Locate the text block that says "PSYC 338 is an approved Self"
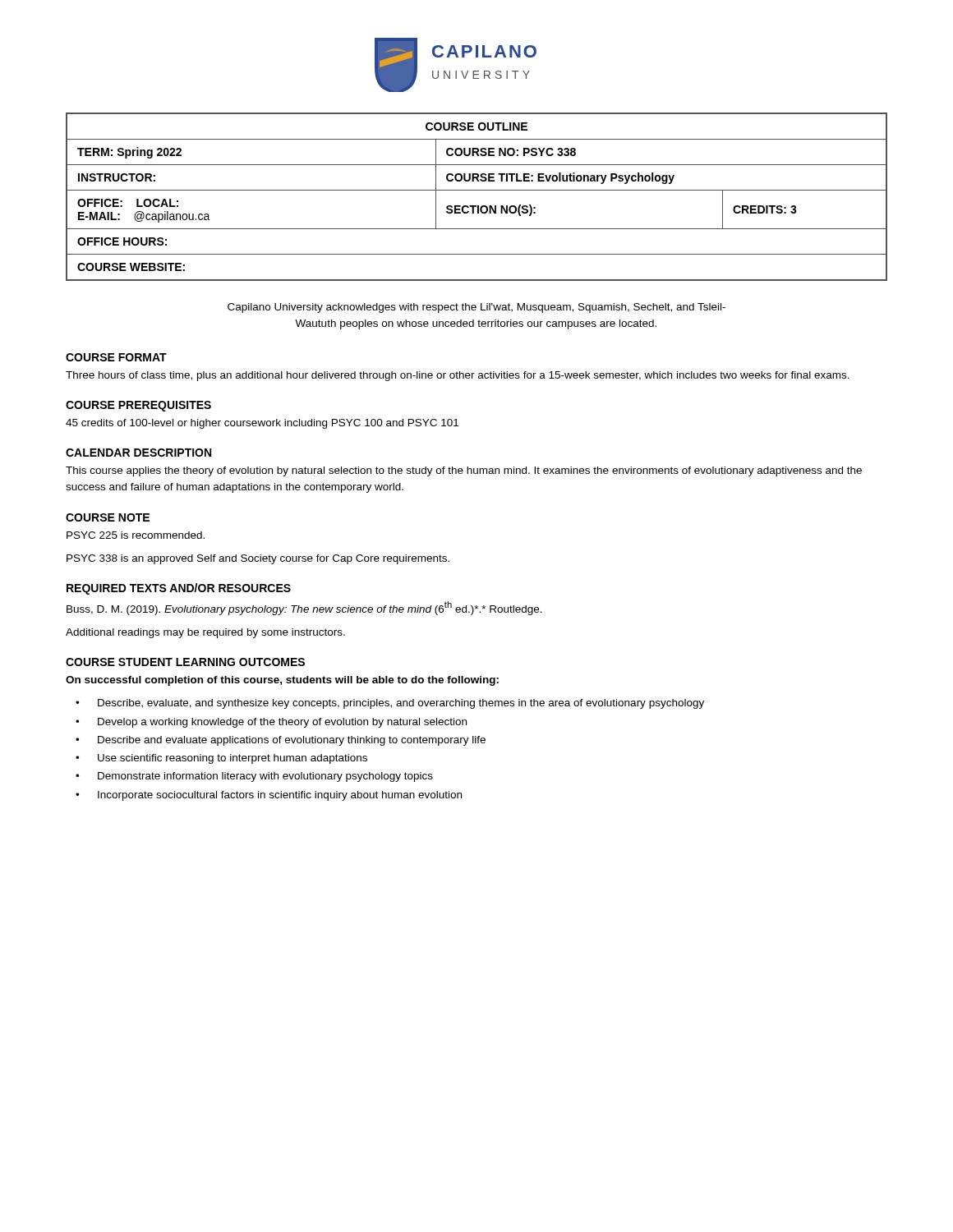 (258, 558)
